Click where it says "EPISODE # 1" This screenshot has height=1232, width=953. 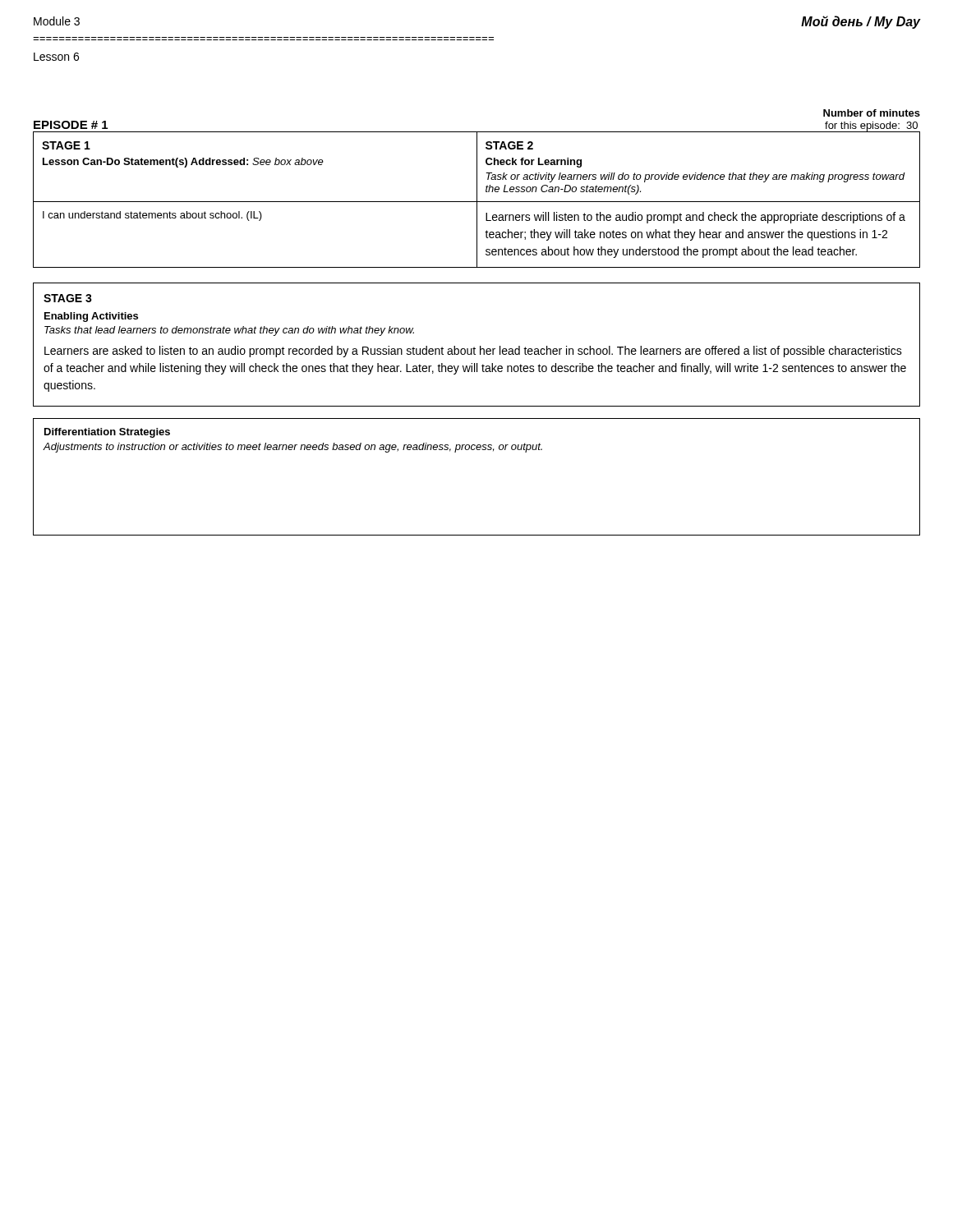[71, 124]
